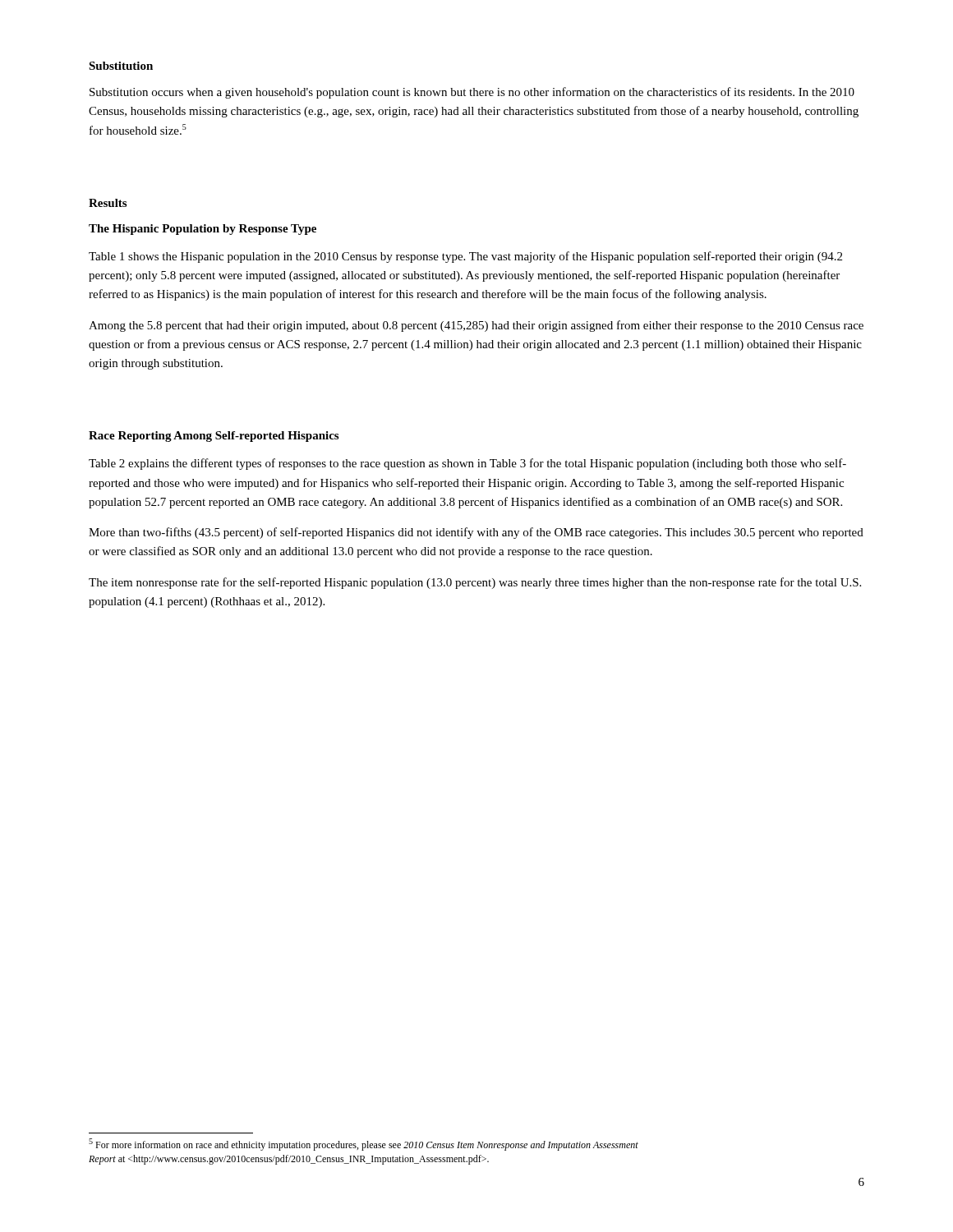The image size is (953, 1232).
Task: Find the element starting "Table 2 explains the different types of"
Action: tap(468, 483)
